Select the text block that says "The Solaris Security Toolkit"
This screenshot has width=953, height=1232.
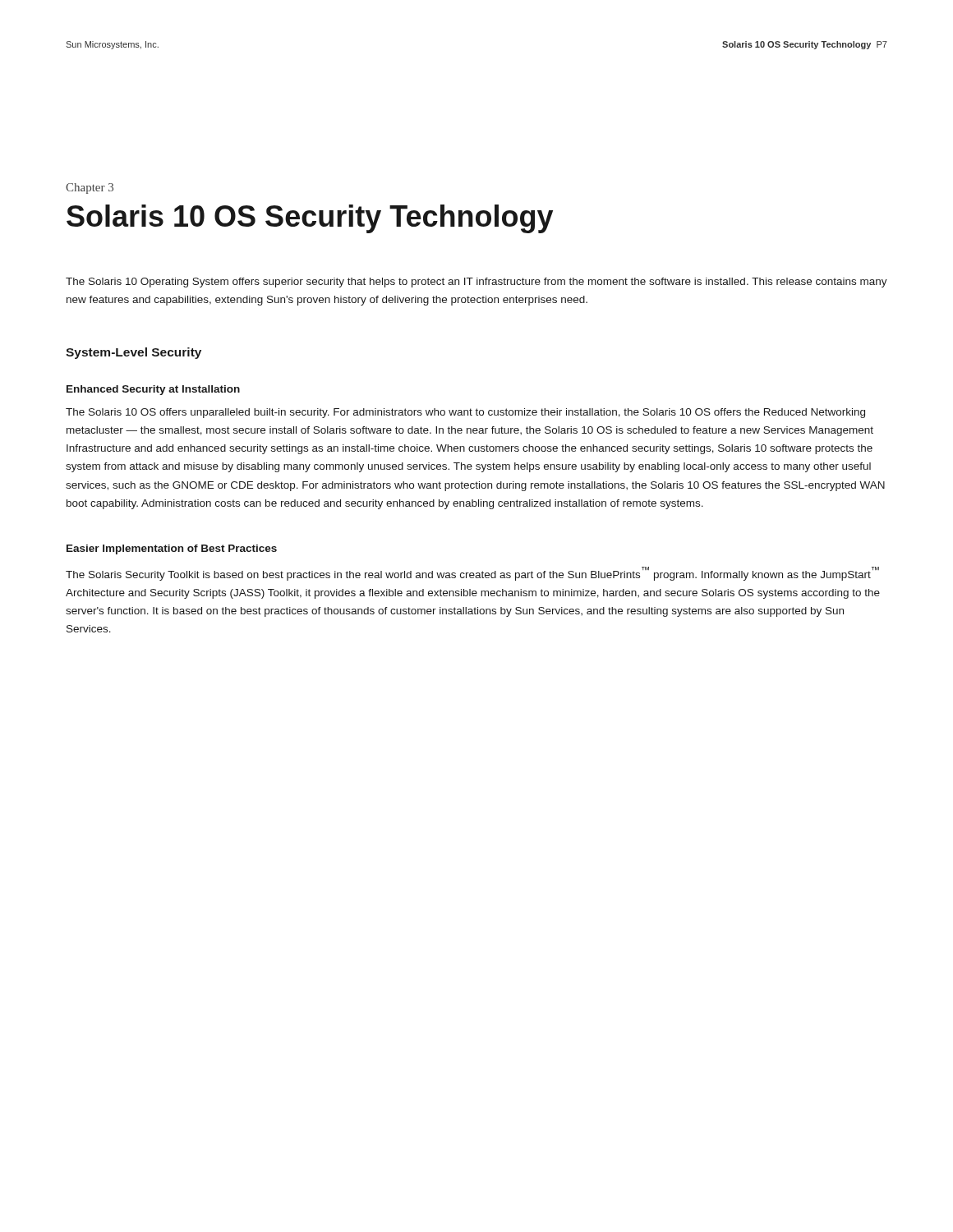(x=473, y=600)
